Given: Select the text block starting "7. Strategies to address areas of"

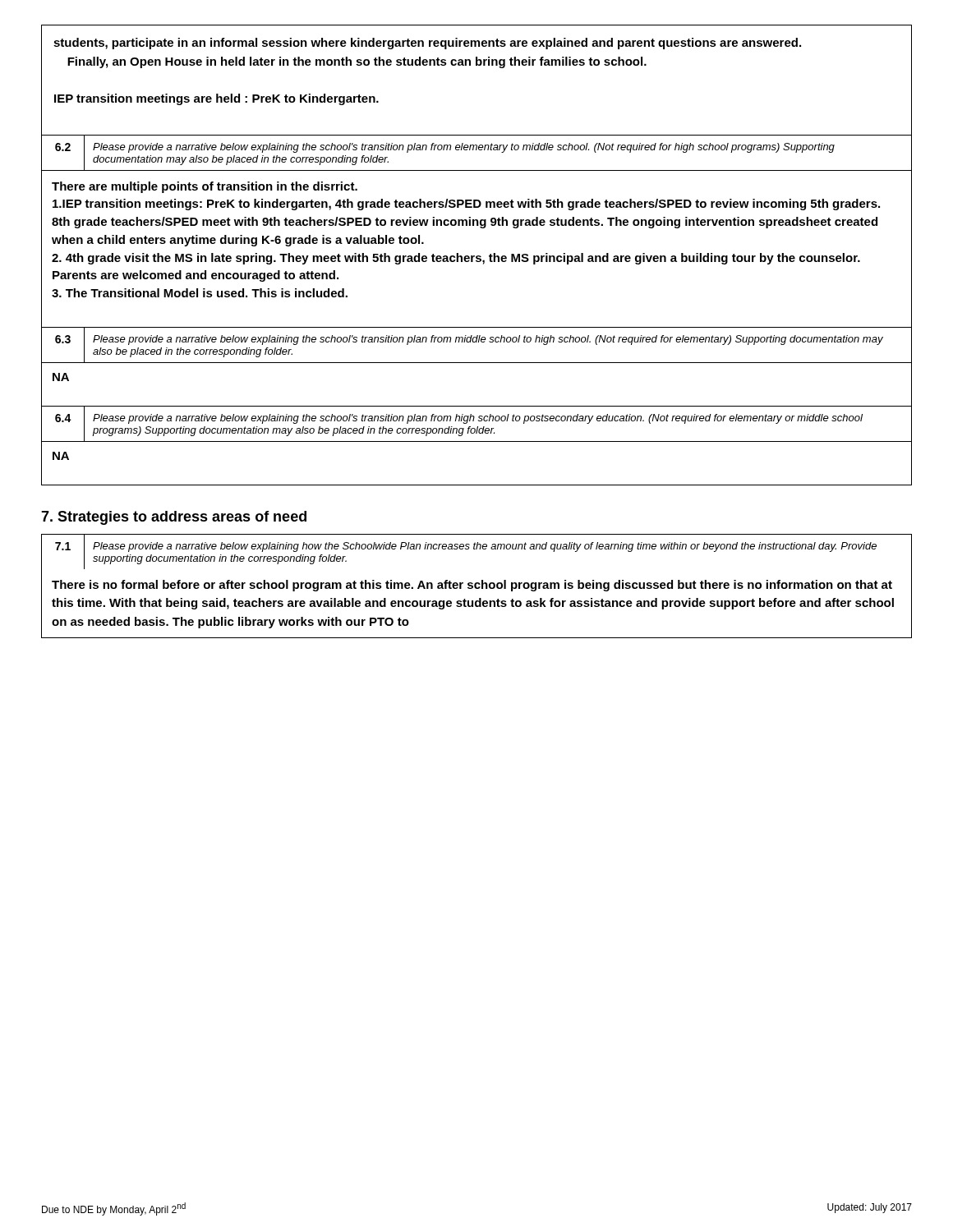Looking at the screenshot, I should pos(174,516).
